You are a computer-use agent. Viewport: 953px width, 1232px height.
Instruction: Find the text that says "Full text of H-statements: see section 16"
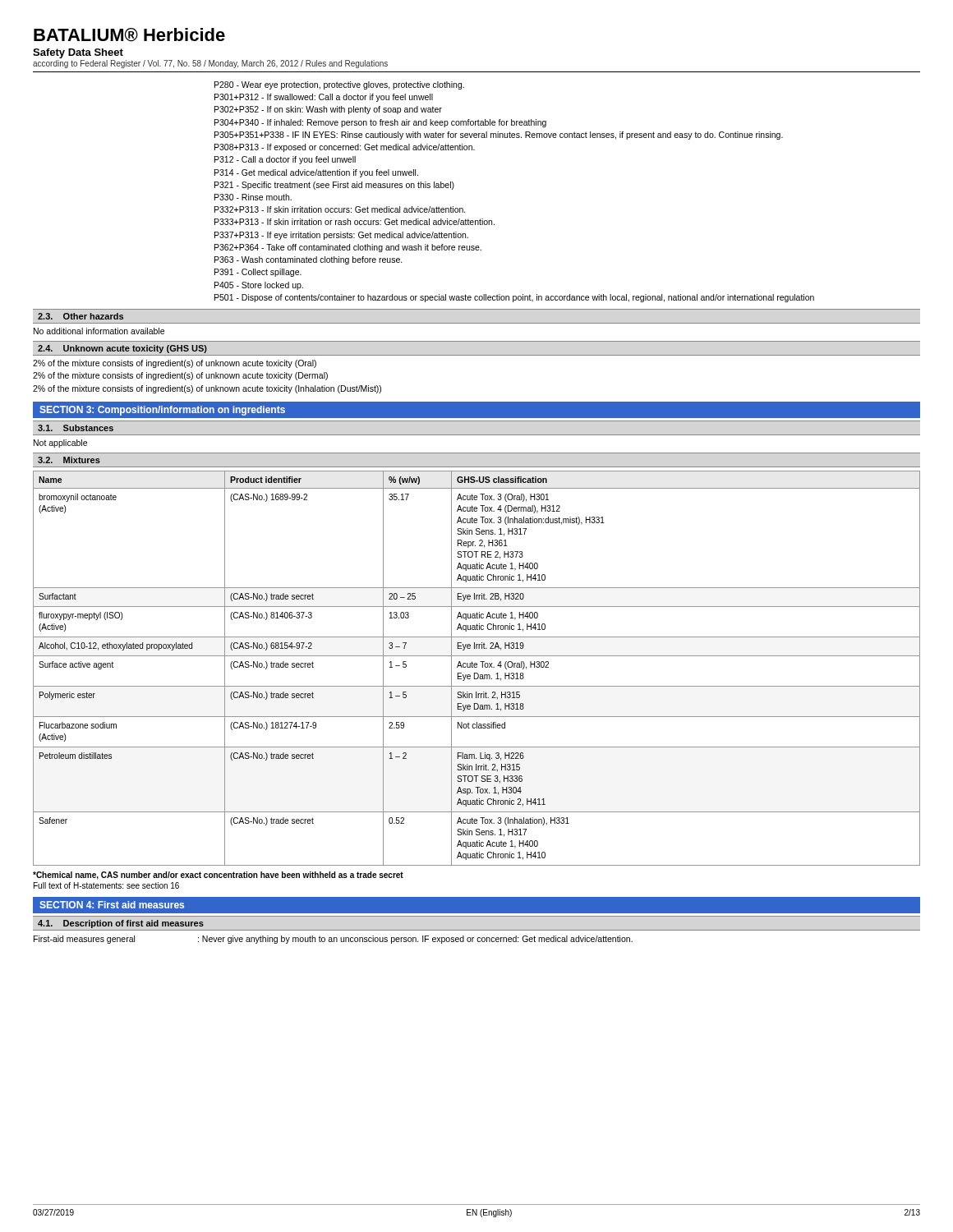click(106, 886)
